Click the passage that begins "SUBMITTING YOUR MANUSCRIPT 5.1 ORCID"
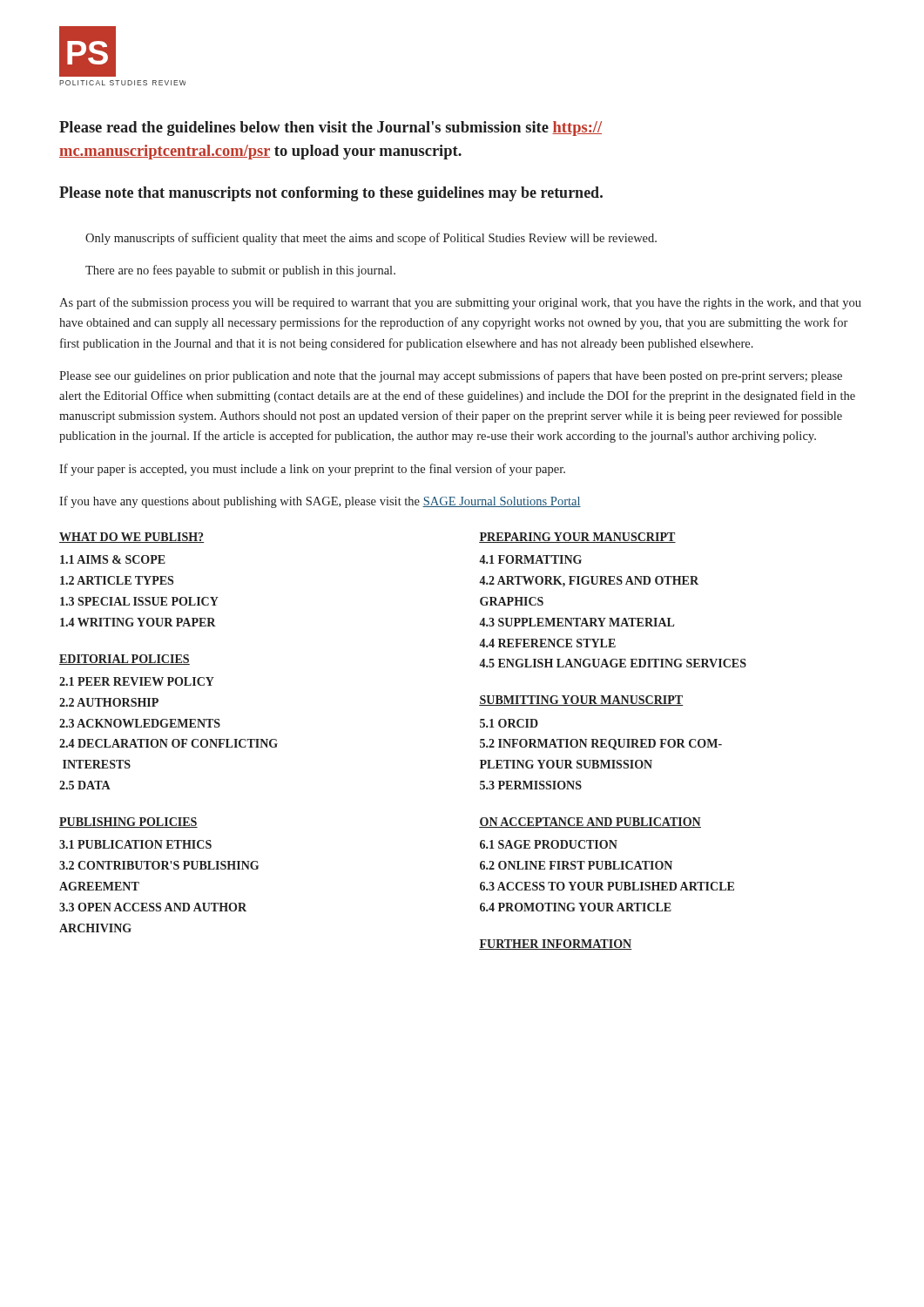Image resolution: width=924 pixels, height=1307 pixels. [x=672, y=743]
